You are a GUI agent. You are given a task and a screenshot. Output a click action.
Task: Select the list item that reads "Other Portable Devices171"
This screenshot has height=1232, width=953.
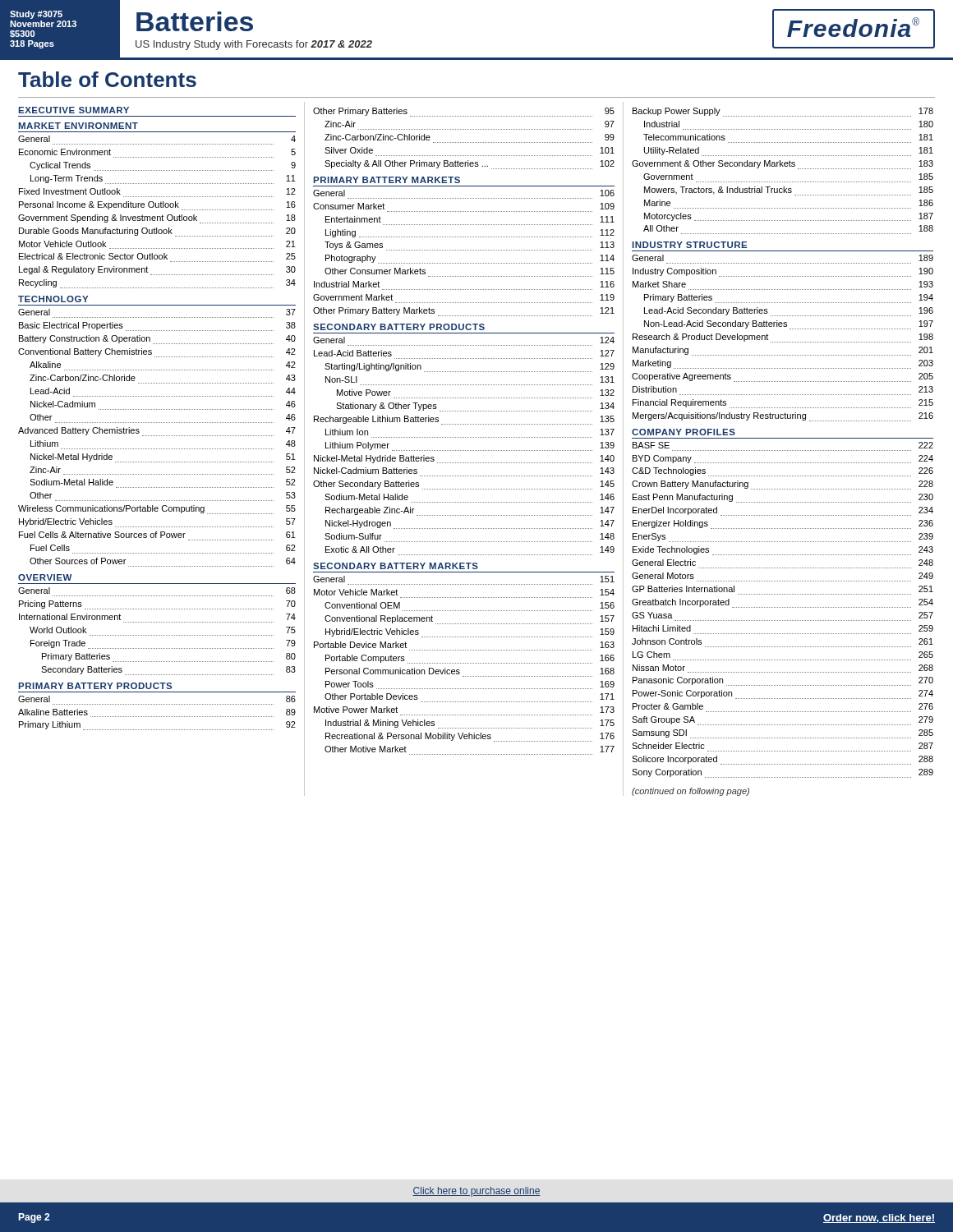pyautogui.click(x=469, y=698)
